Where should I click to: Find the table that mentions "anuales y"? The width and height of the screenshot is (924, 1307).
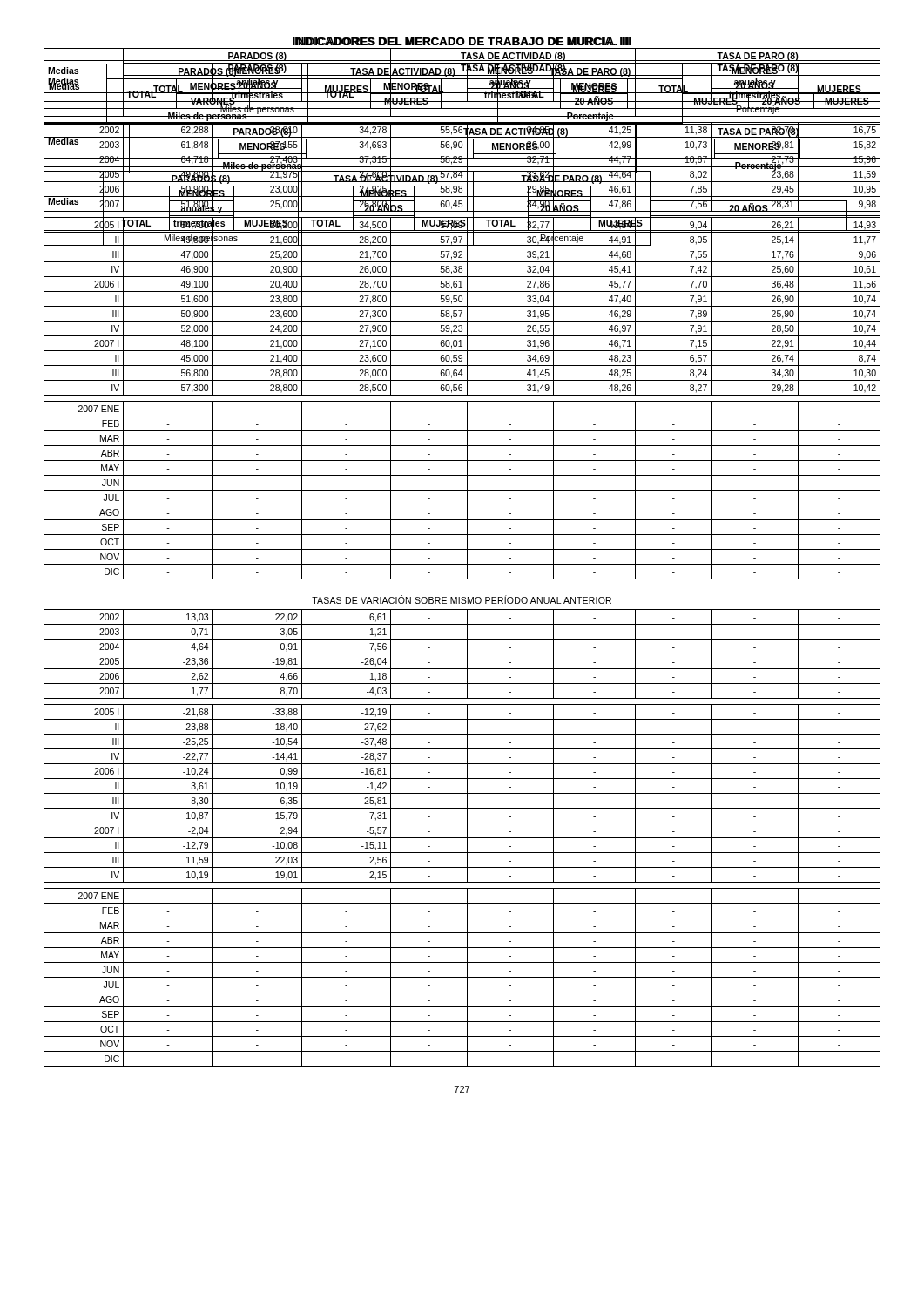click(462, 208)
